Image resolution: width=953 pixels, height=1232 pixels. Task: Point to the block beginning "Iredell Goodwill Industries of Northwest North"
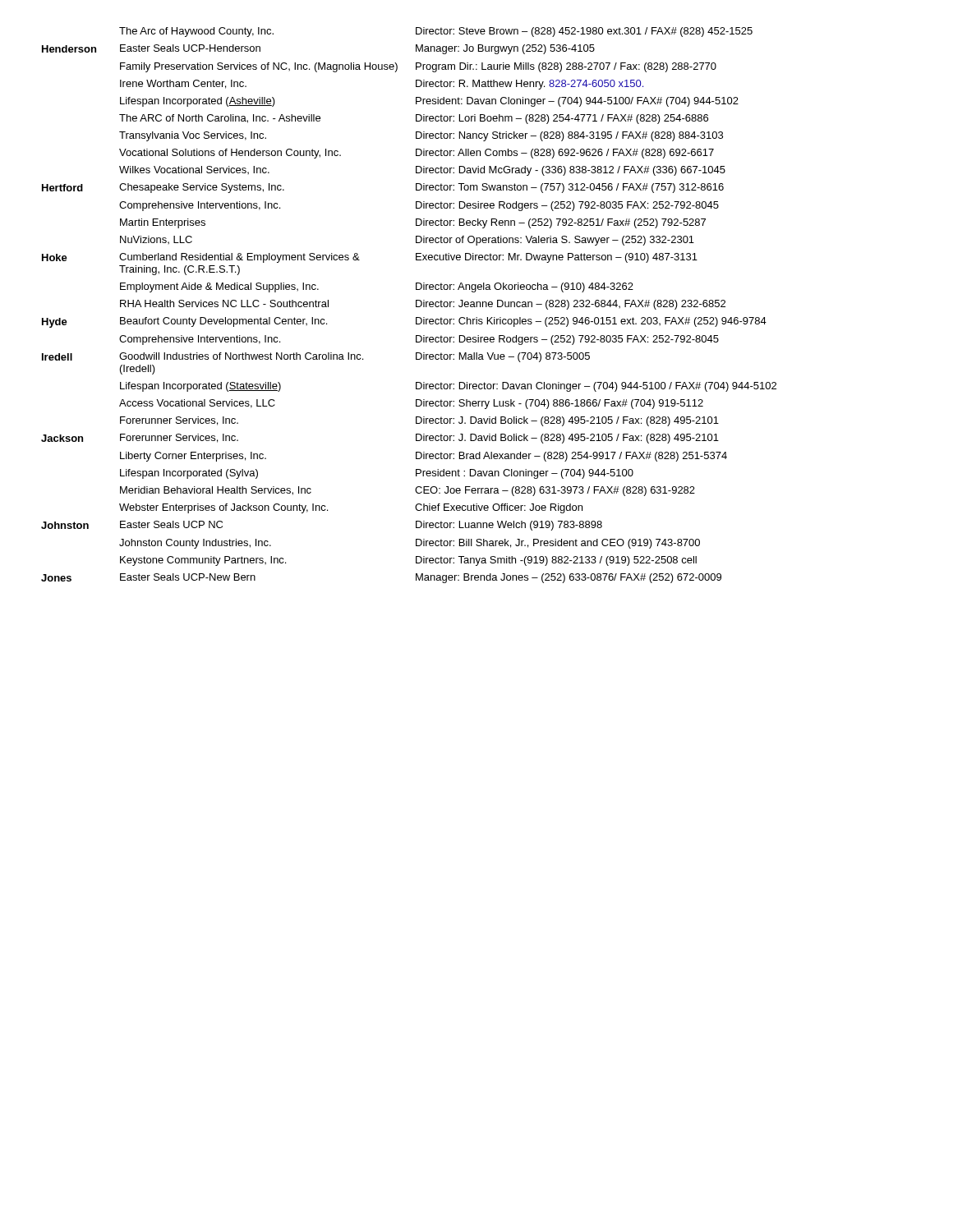tap(476, 362)
